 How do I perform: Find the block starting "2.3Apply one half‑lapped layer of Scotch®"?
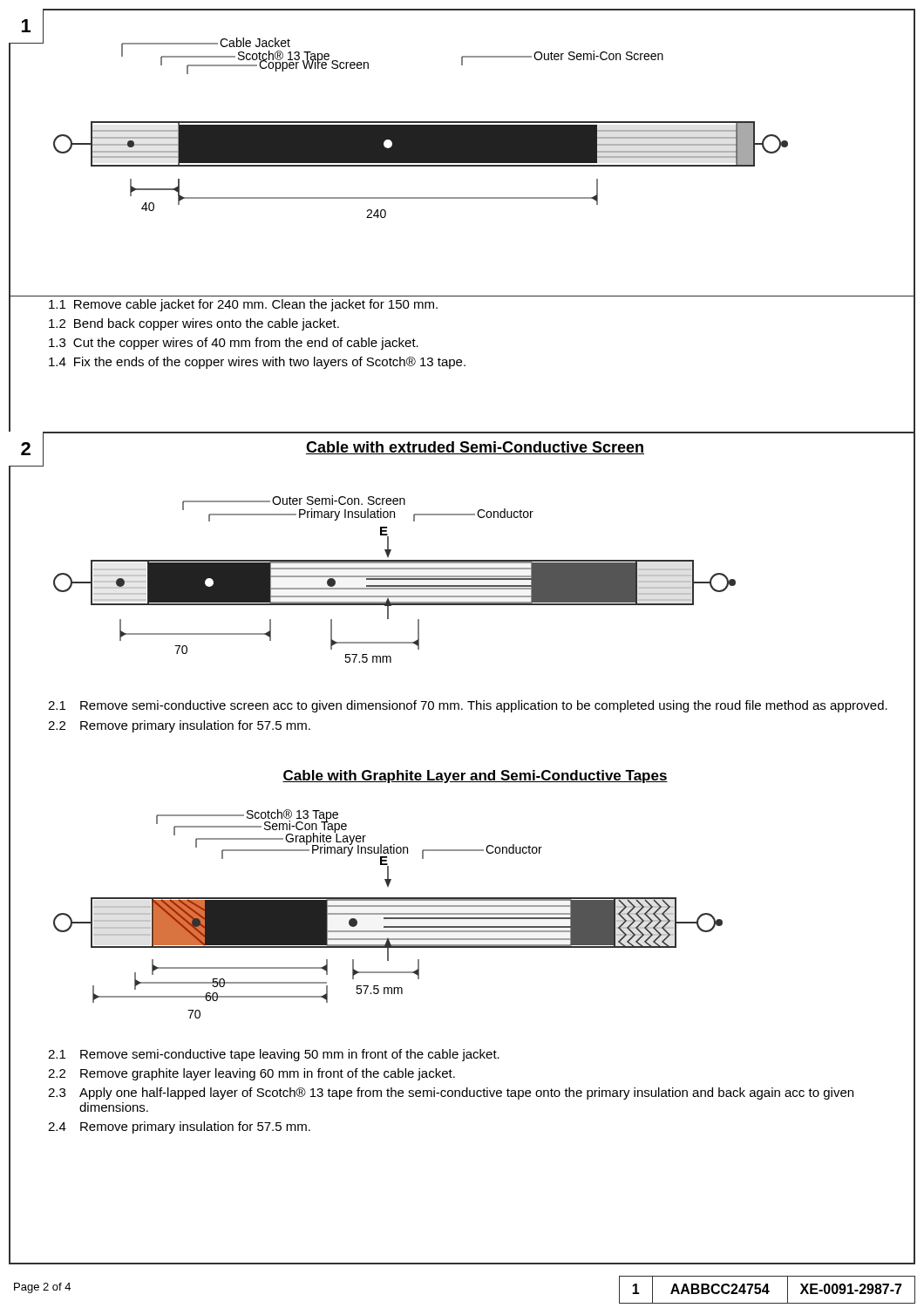pyautogui.click(x=477, y=1100)
